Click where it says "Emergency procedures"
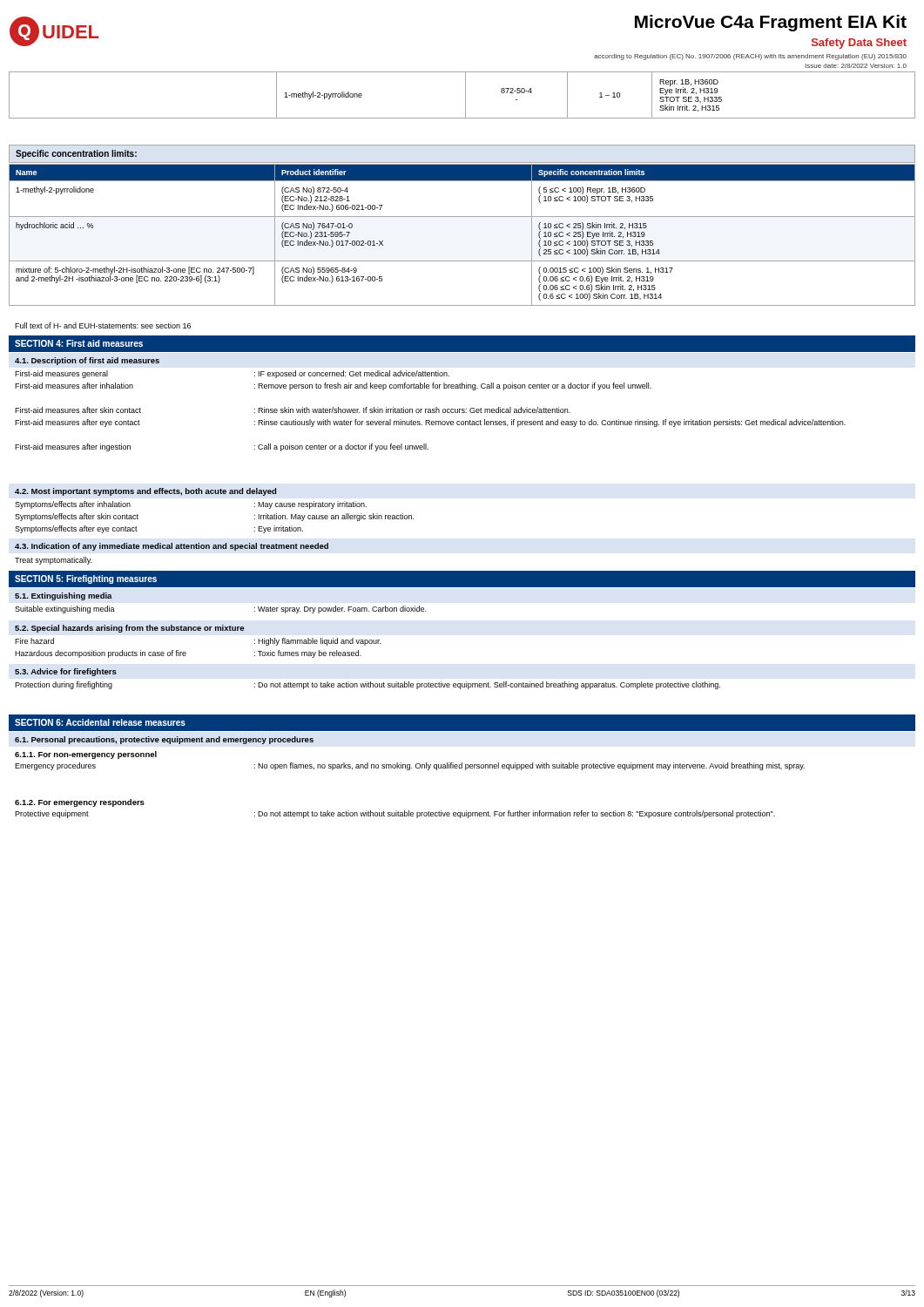Image resolution: width=924 pixels, height=1307 pixels. [x=55, y=766]
